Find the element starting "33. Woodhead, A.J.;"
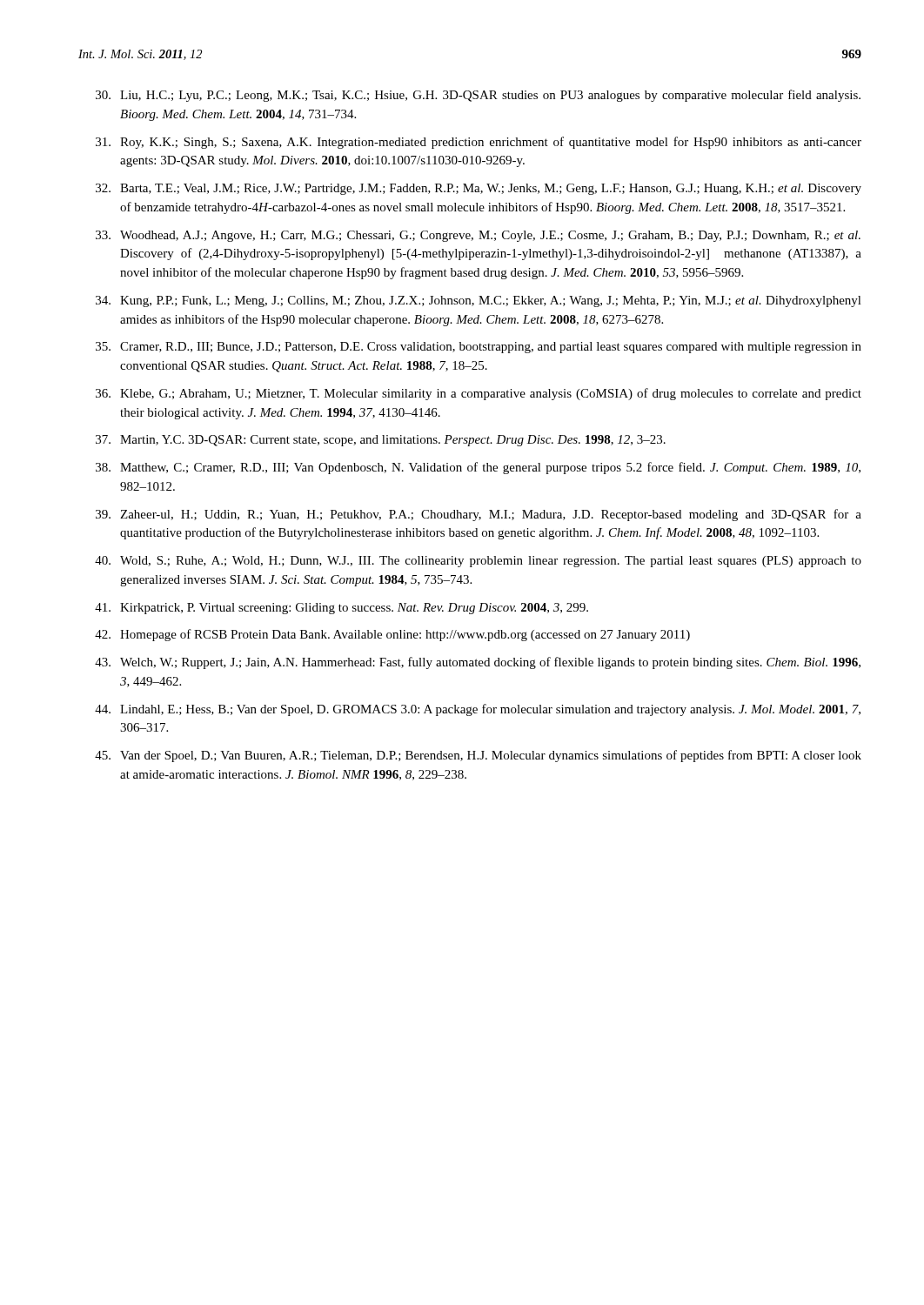 click(470, 254)
